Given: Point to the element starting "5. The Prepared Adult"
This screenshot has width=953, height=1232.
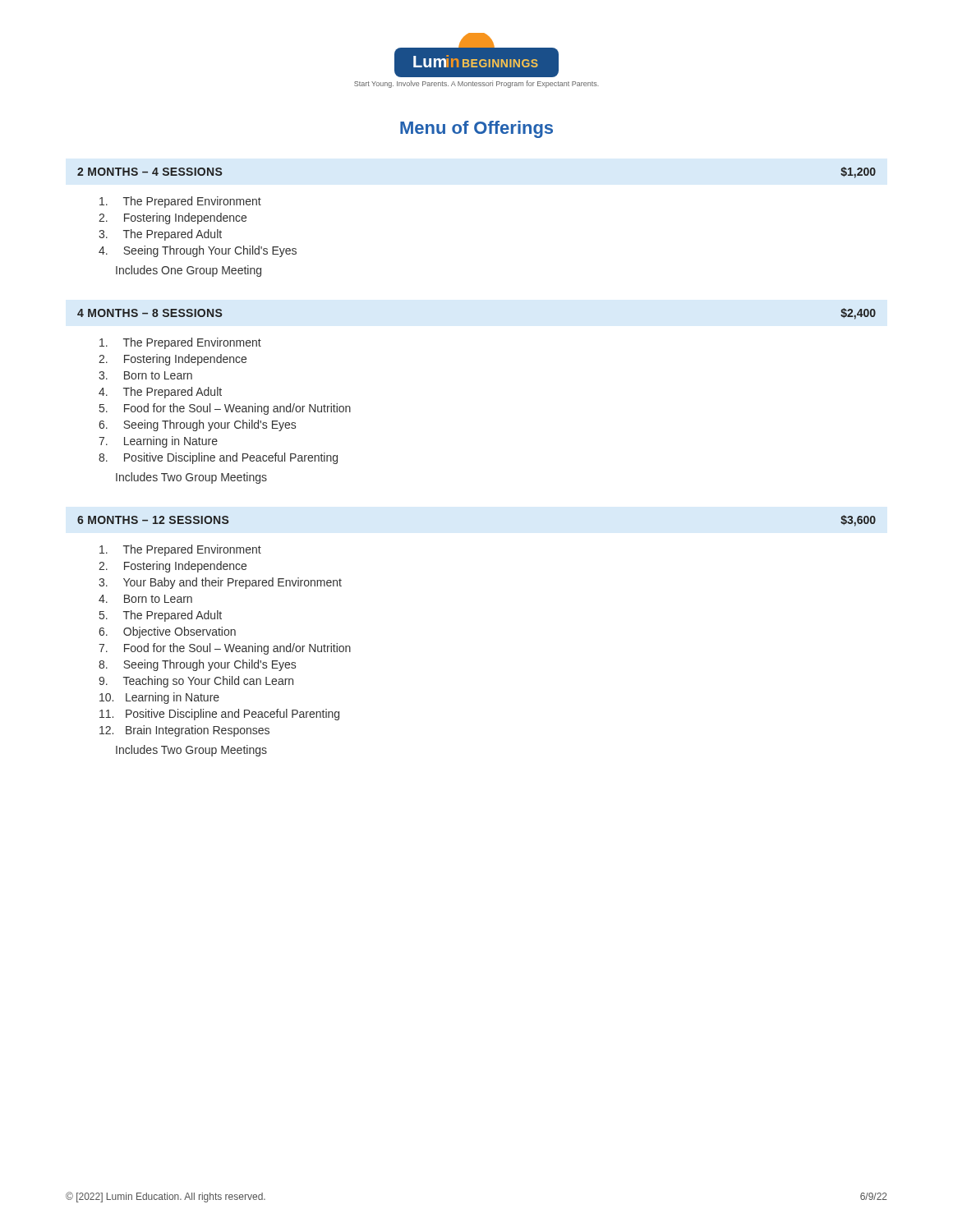Looking at the screenshot, I should [160, 615].
